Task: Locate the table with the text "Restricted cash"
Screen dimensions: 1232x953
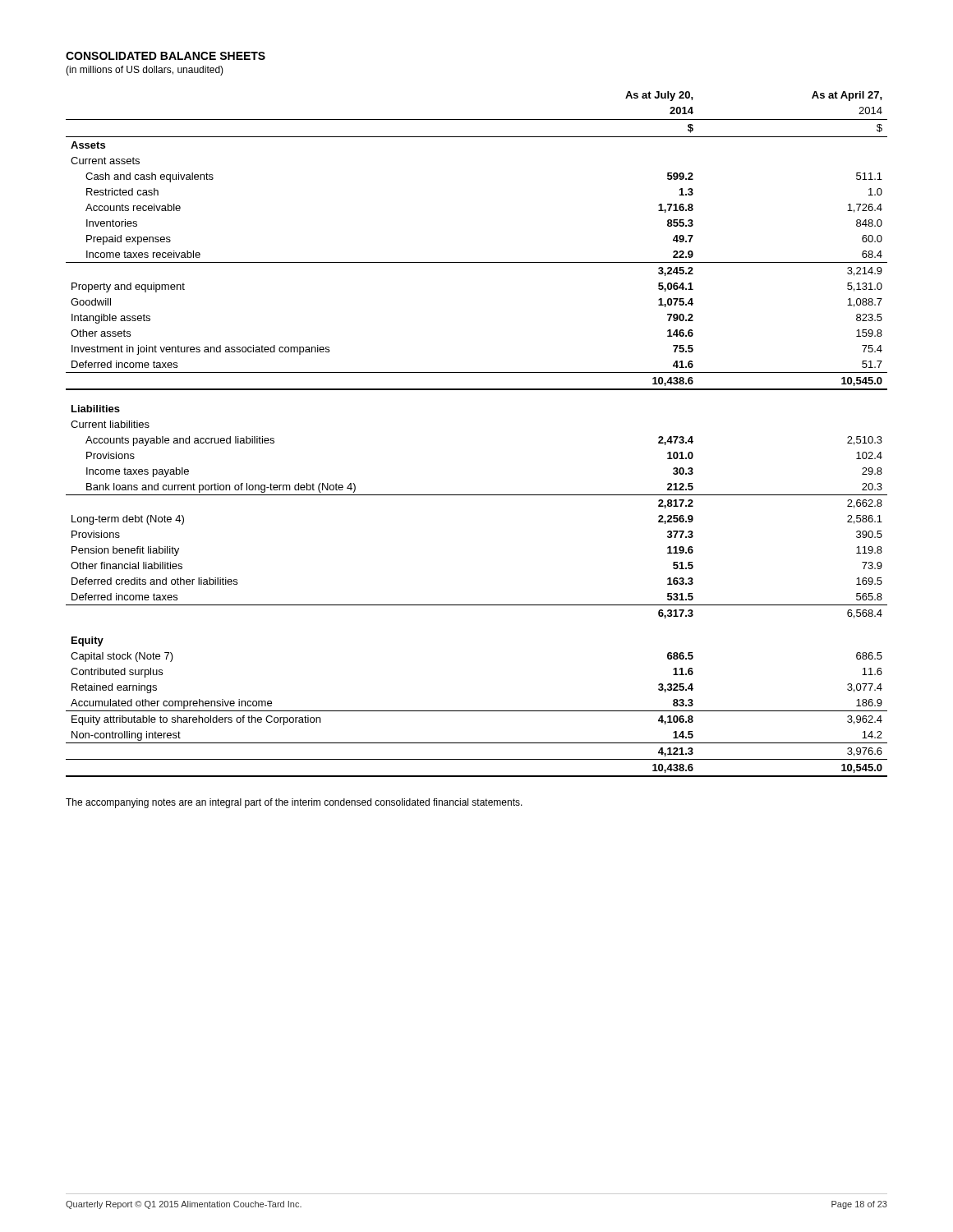Action: click(476, 432)
